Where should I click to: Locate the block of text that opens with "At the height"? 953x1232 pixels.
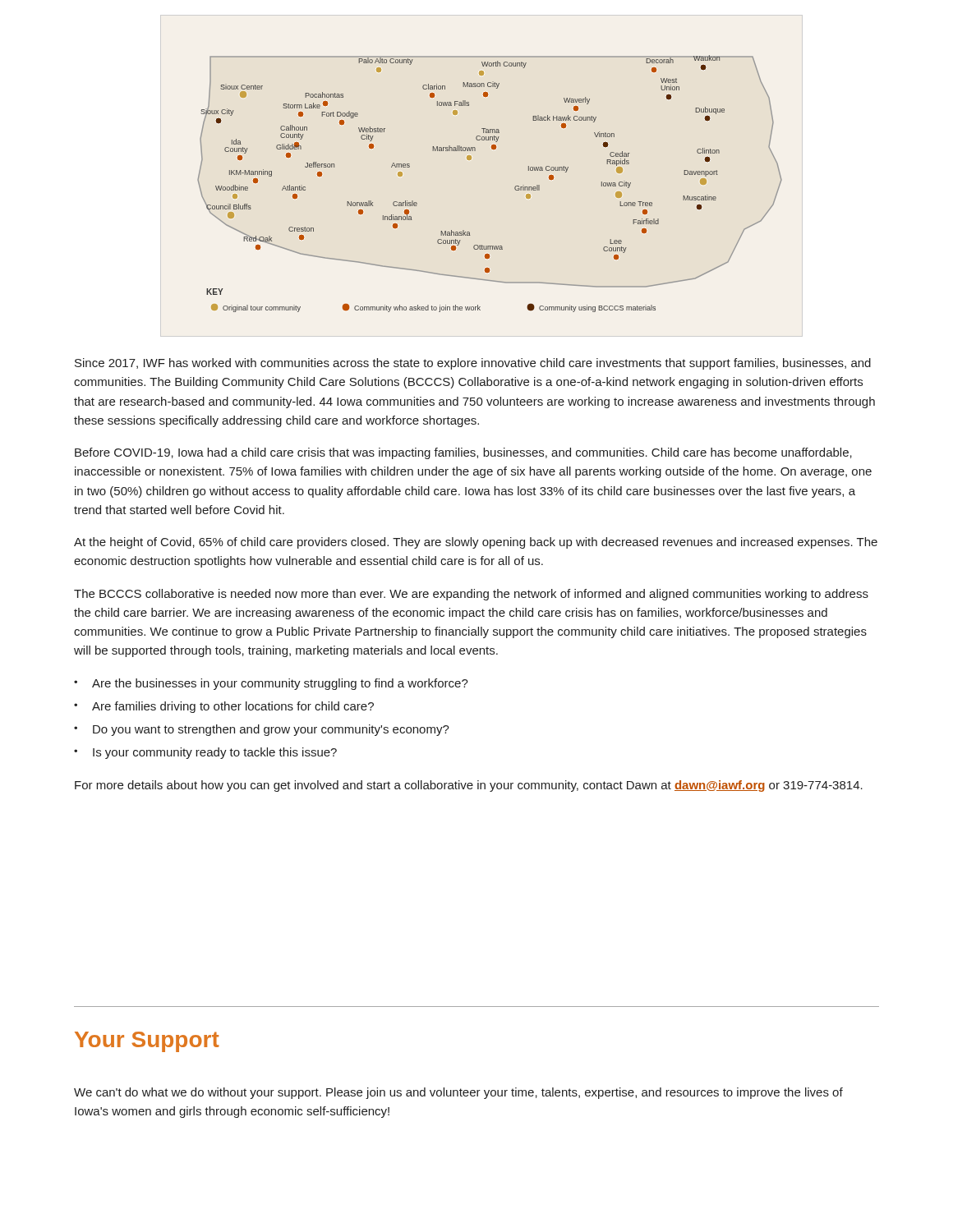[x=476, y=551]
